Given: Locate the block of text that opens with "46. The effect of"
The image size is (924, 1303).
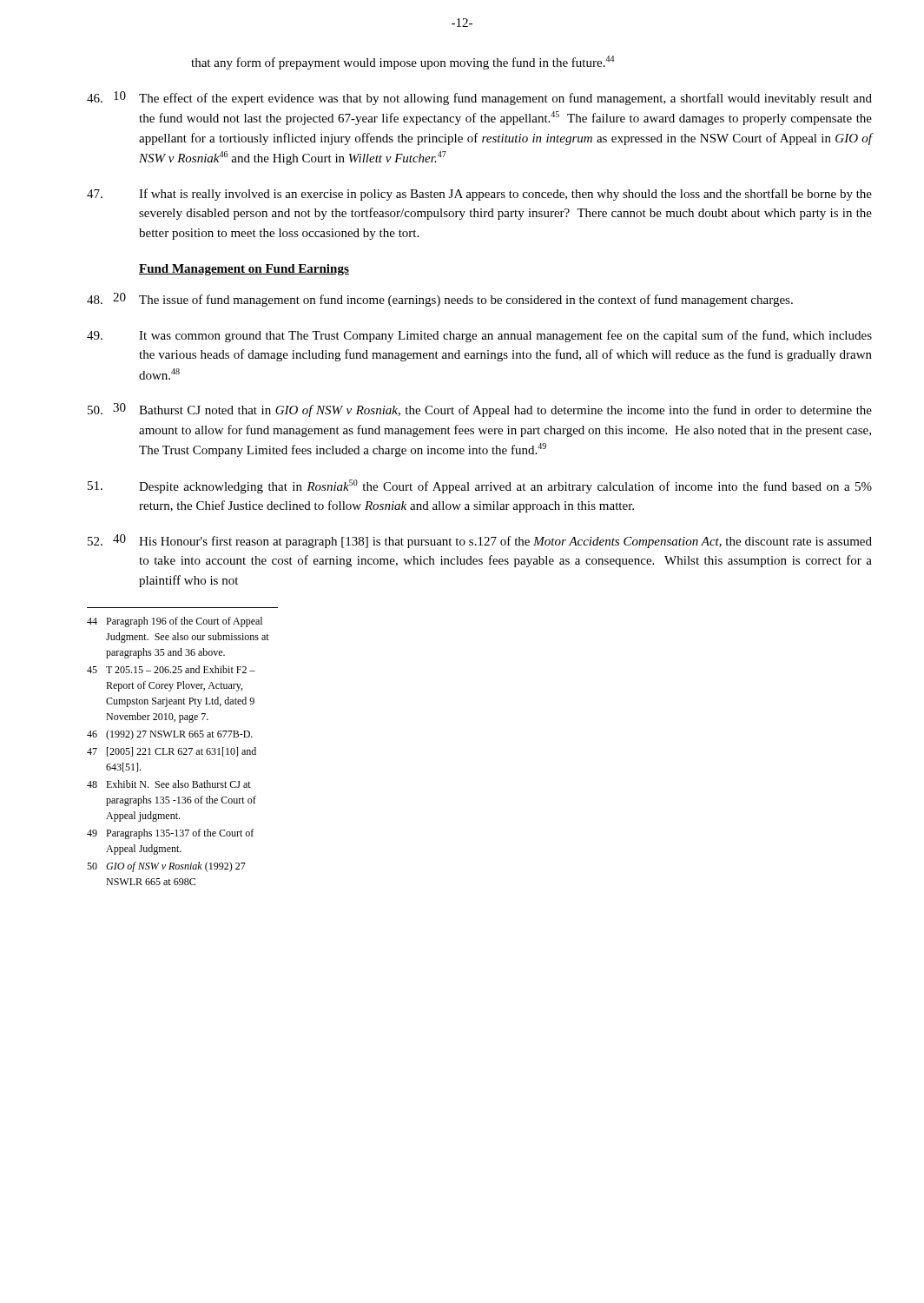Looking at the screenshot, I should click(479, 128).
